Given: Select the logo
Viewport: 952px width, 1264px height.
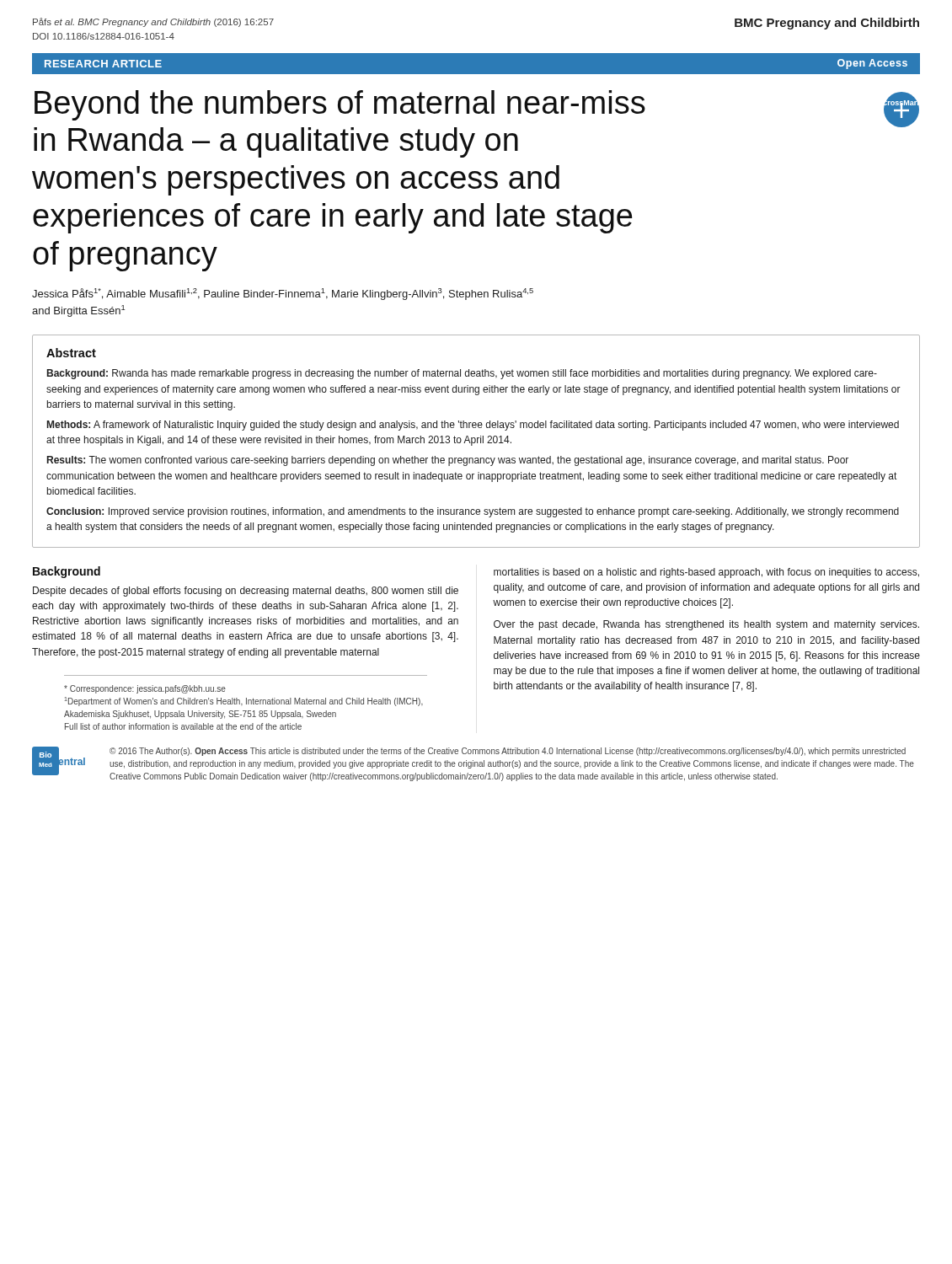Looking at the screenshot, I should click(x=67, y=762).
